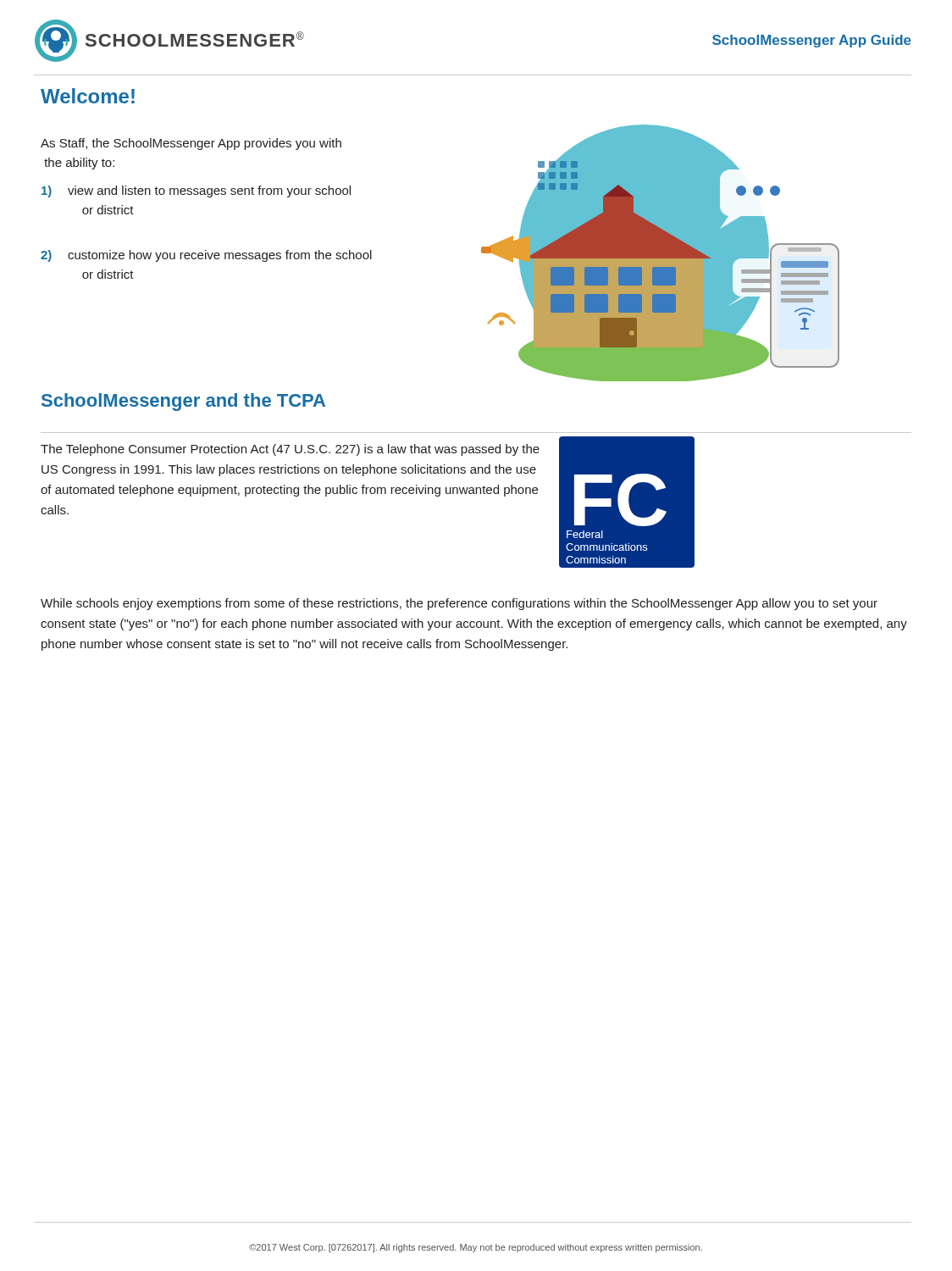Click on the logo
952x1271 pixels.
pos(644,513)
